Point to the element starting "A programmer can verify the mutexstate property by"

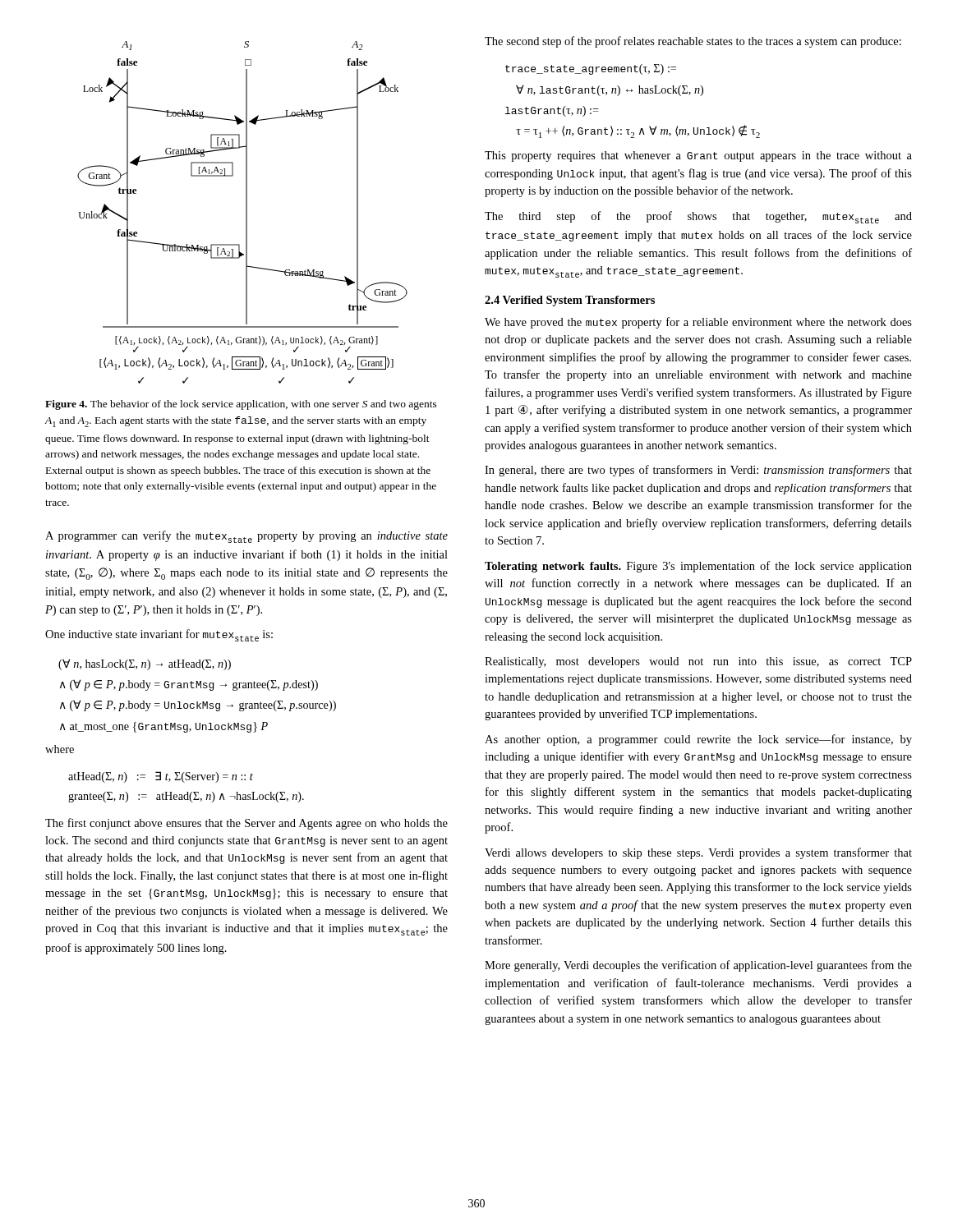(x=246, y=586)
